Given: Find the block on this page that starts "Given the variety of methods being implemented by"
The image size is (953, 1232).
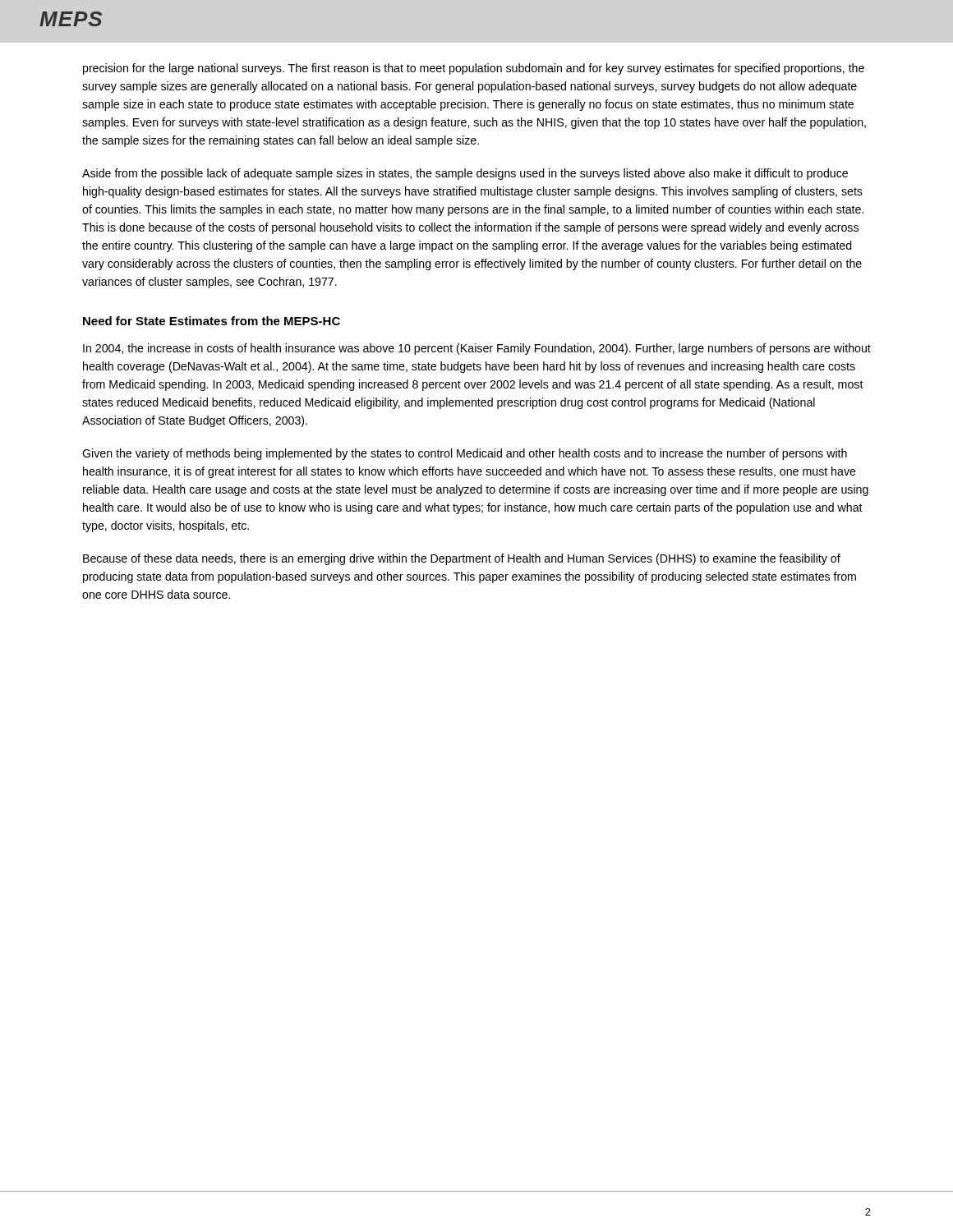Looking at the screenshot, I should pyautogui.click(x=475, y=490).
